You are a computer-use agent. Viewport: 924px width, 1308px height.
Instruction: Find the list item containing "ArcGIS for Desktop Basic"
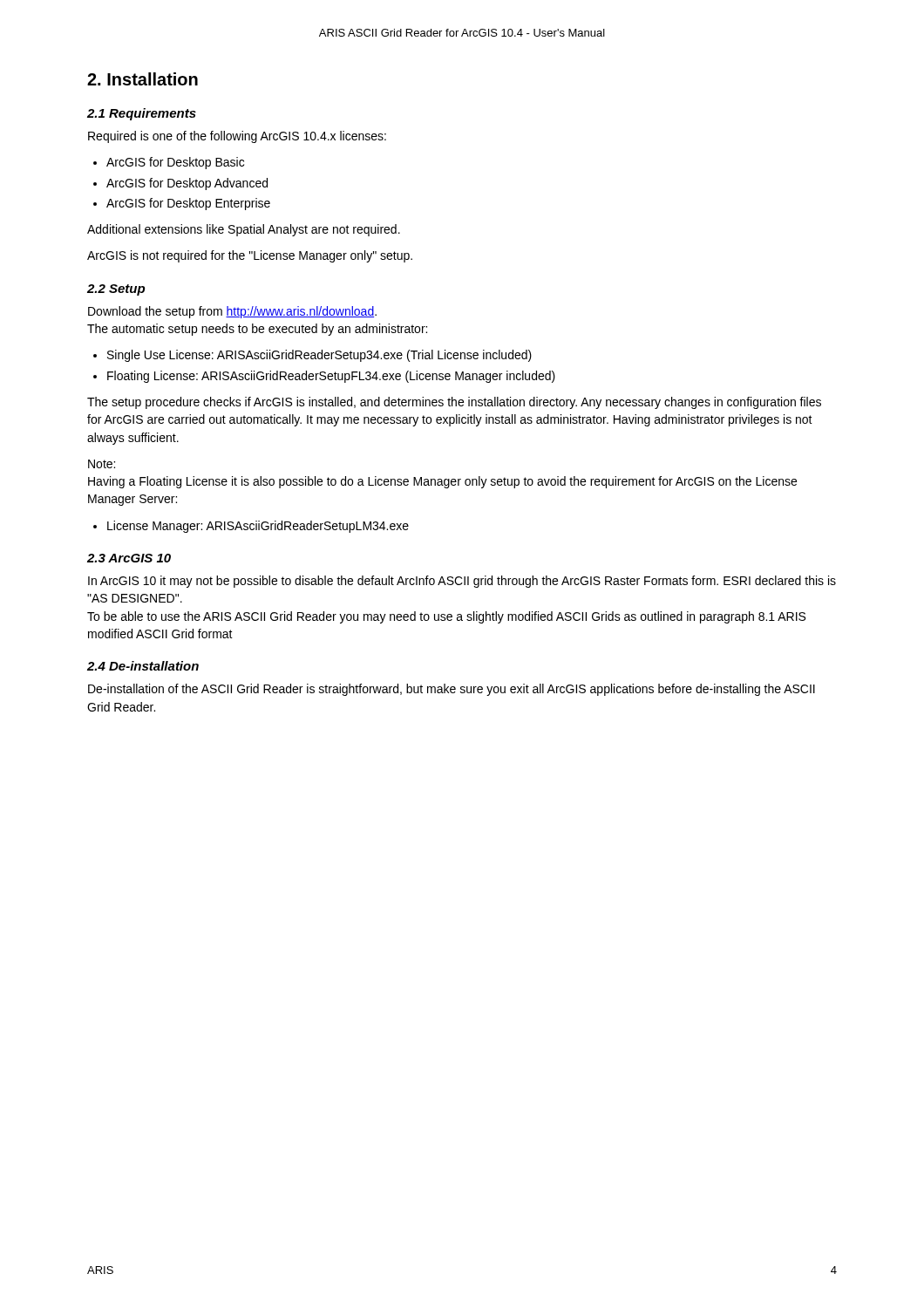tap(169, 163)
